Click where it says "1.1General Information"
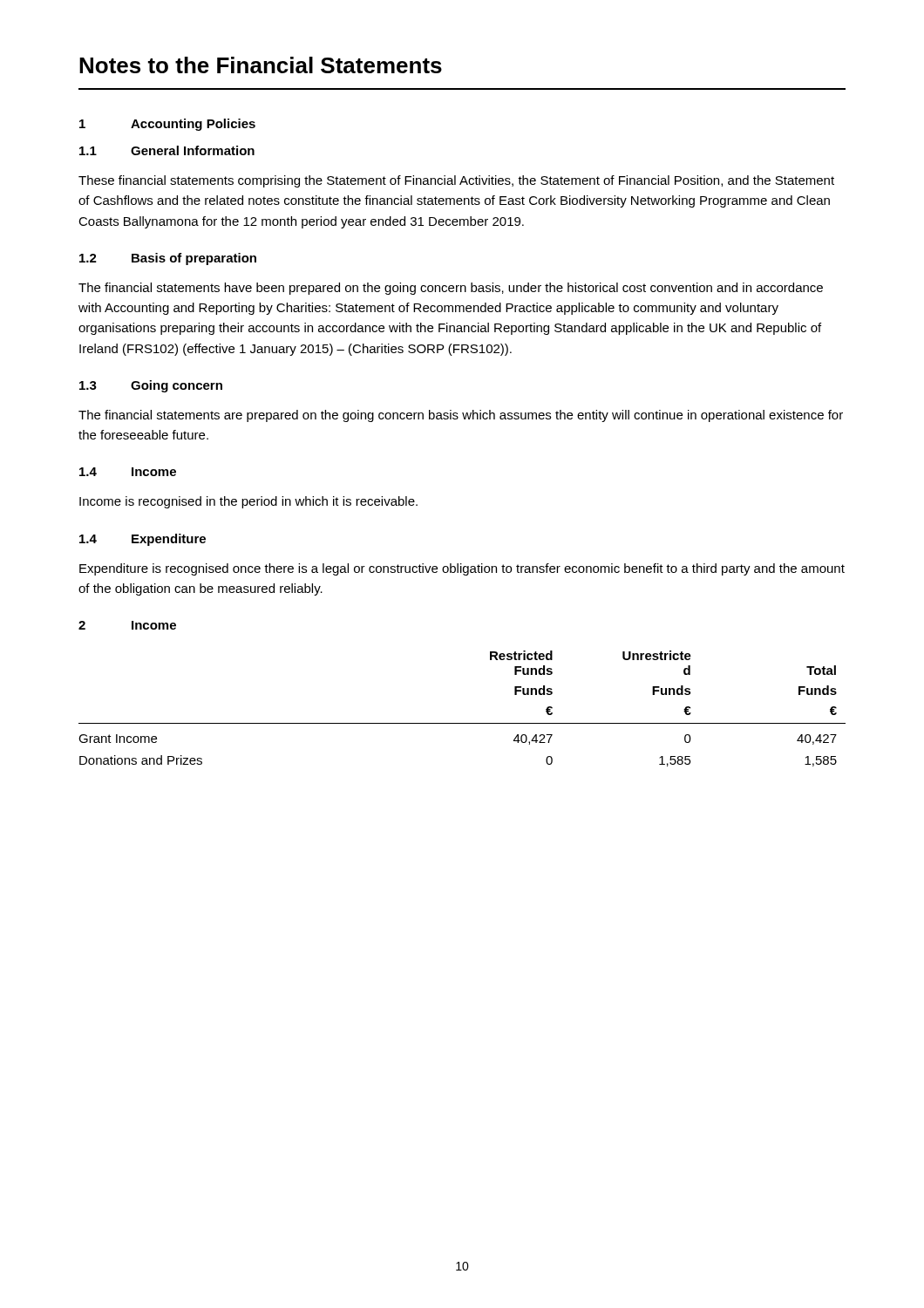The image size is (924, 1308). (167, 150)
